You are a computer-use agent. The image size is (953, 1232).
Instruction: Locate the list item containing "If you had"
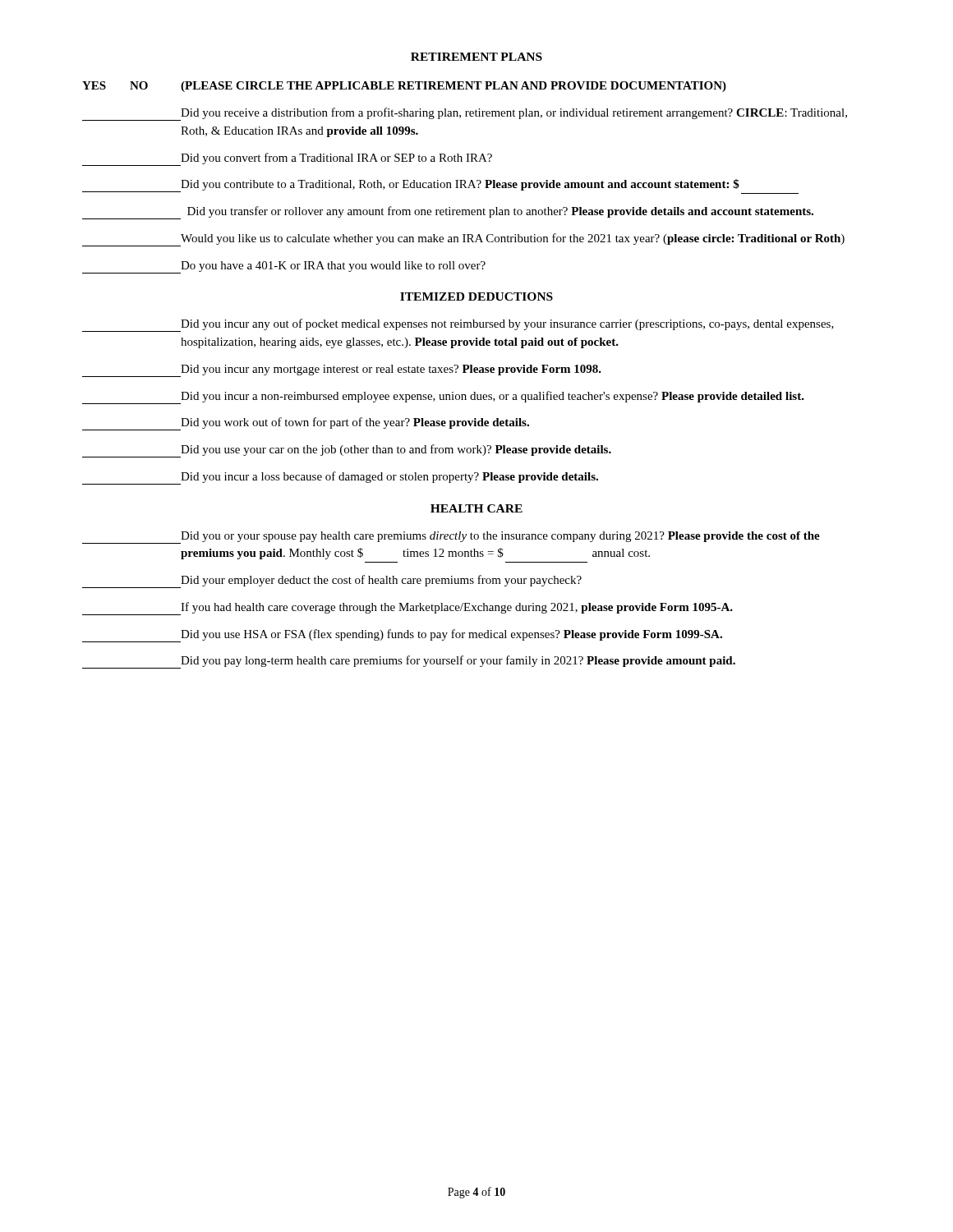pos(476,607)
